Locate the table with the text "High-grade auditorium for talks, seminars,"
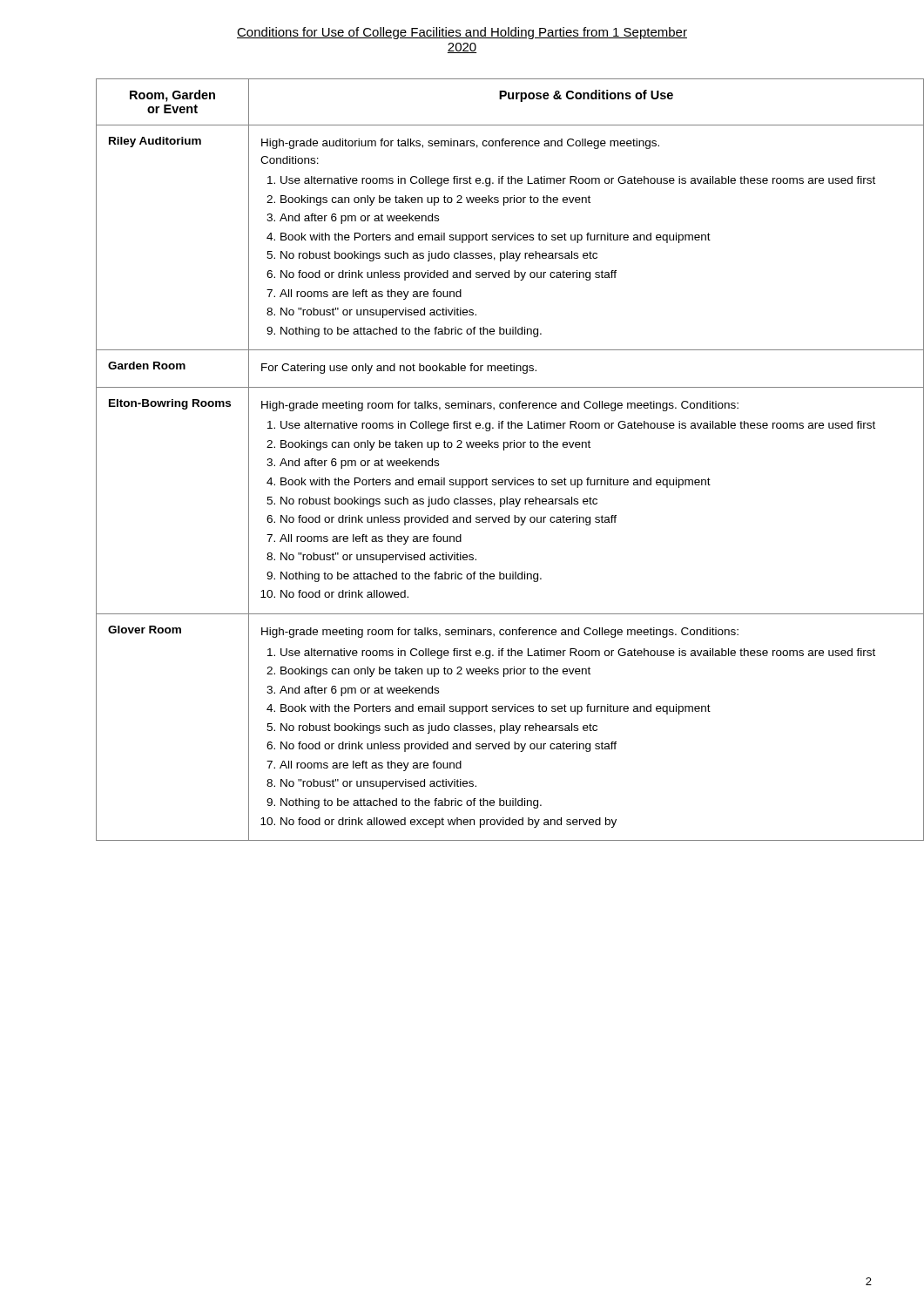 (462, 460)
